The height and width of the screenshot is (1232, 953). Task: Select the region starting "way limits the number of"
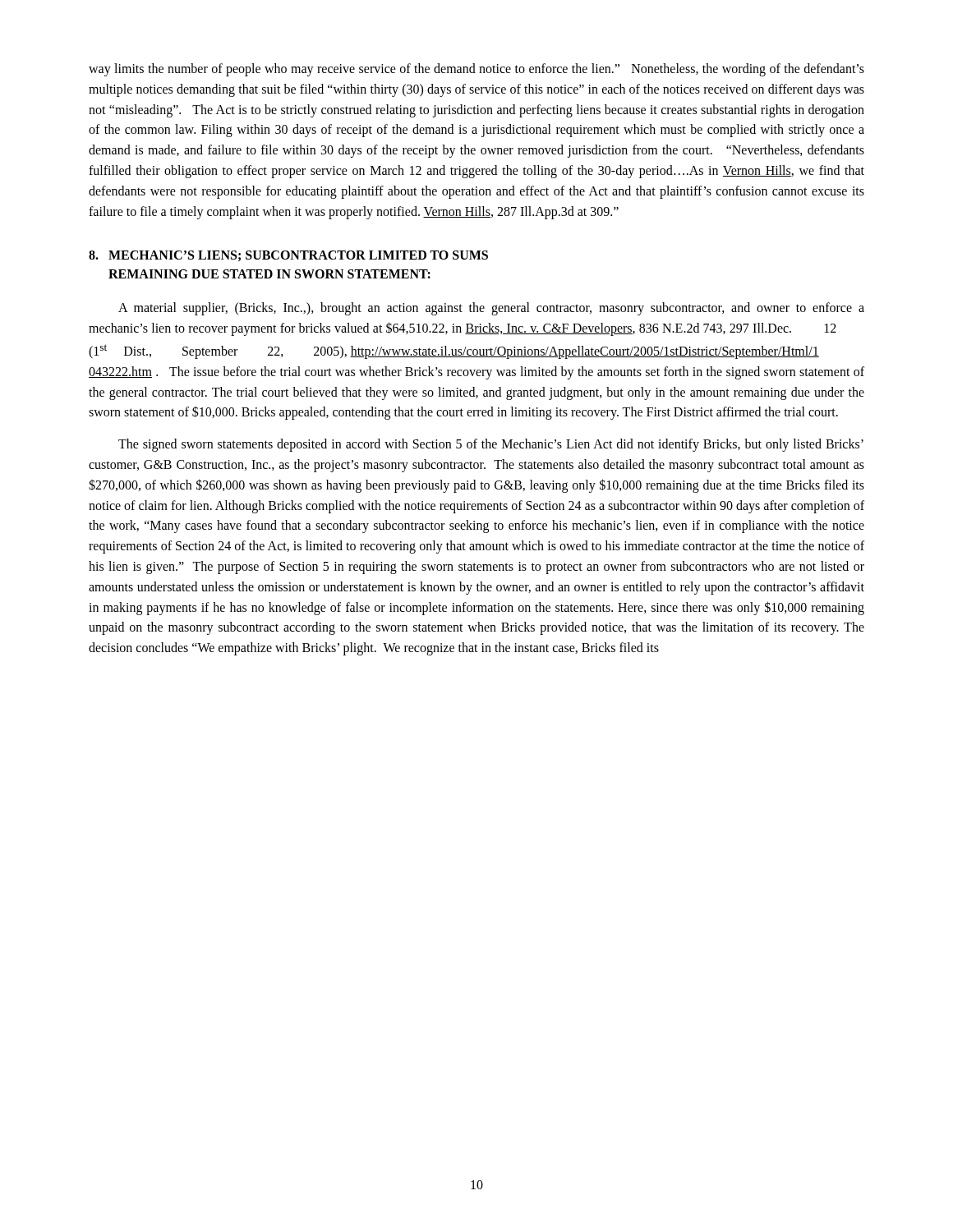point(476,140)
